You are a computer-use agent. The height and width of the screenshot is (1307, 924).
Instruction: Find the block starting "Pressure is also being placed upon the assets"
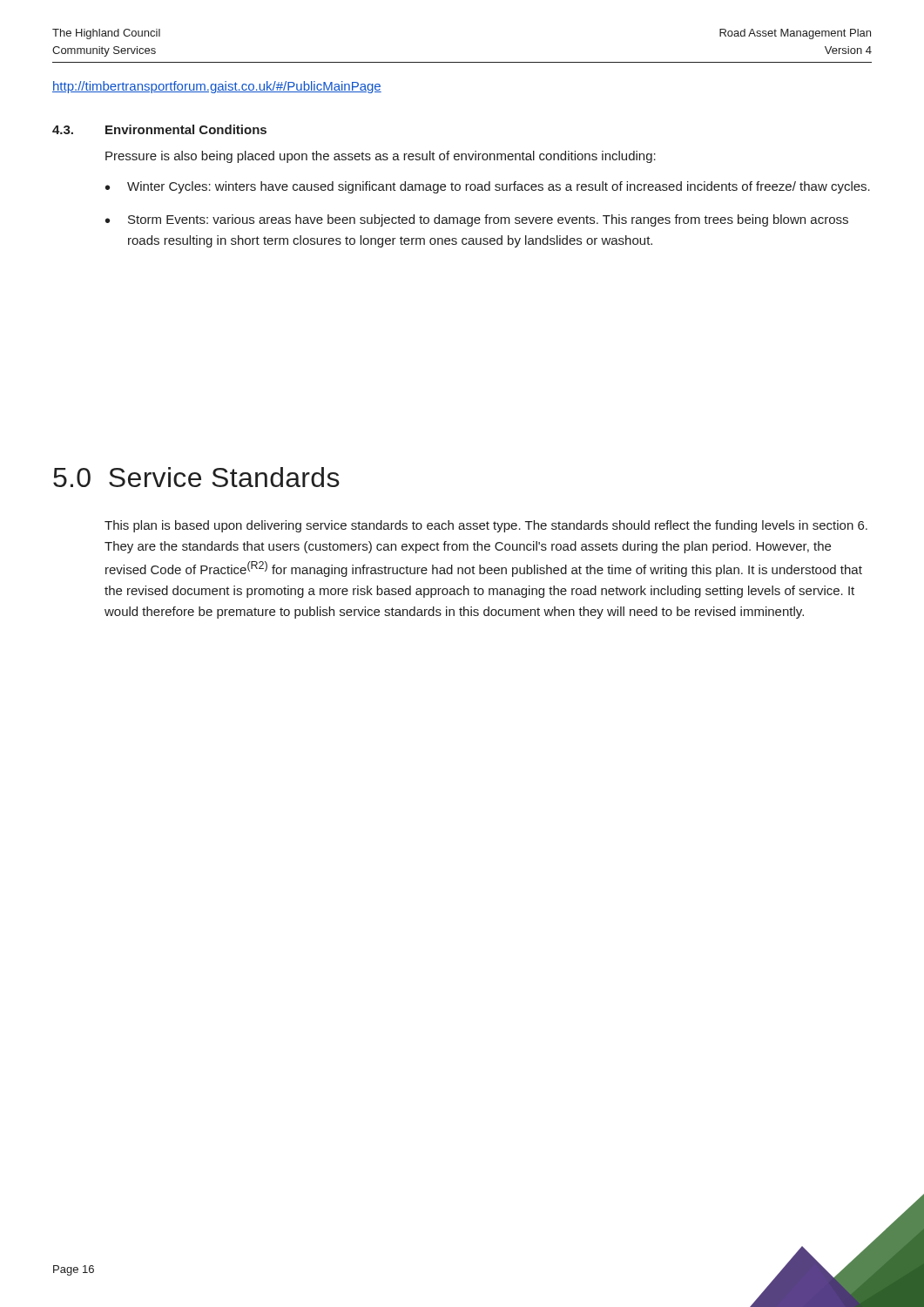[x=488, y=199]
